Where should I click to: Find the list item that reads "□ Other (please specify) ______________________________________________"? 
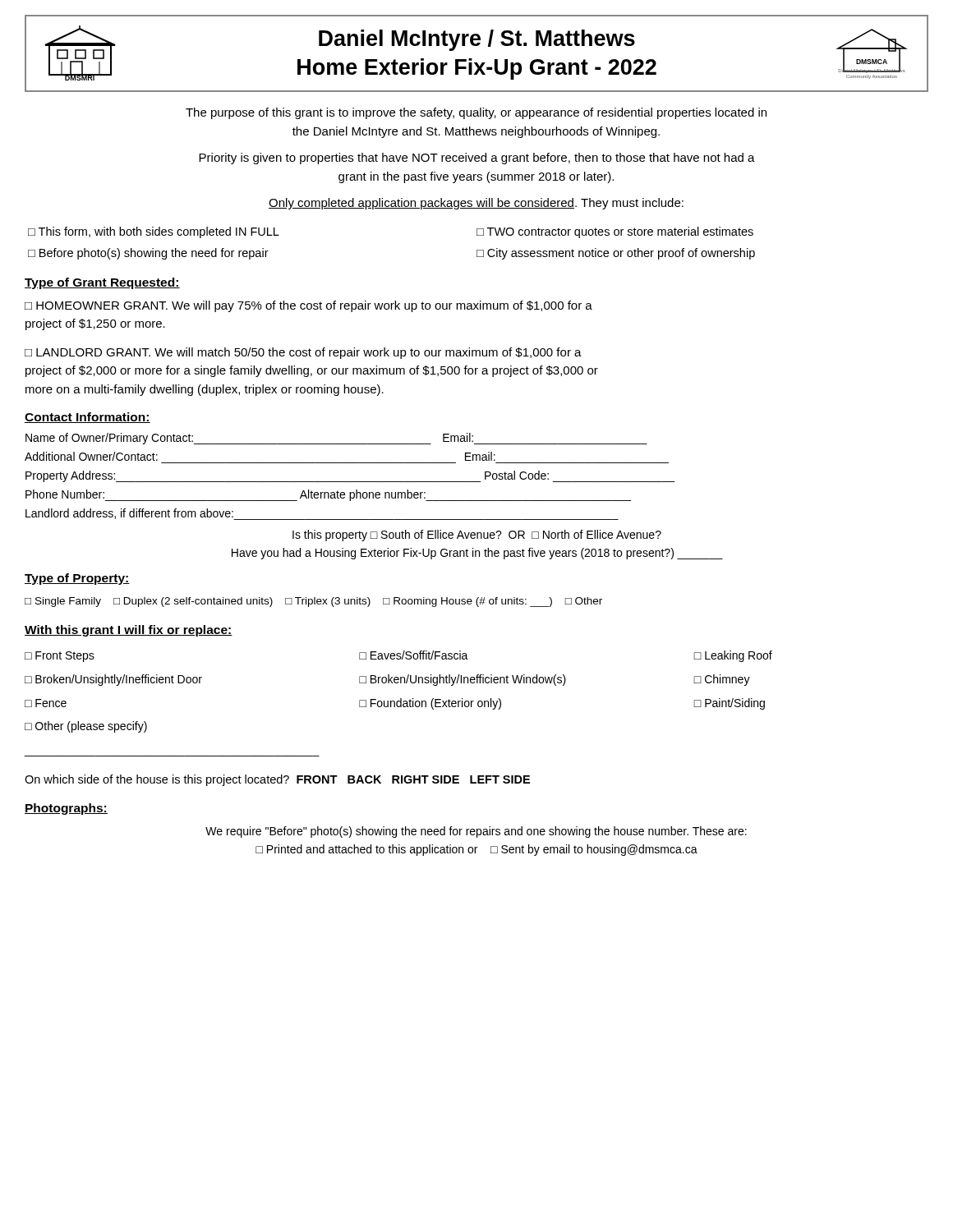[86, 727]
